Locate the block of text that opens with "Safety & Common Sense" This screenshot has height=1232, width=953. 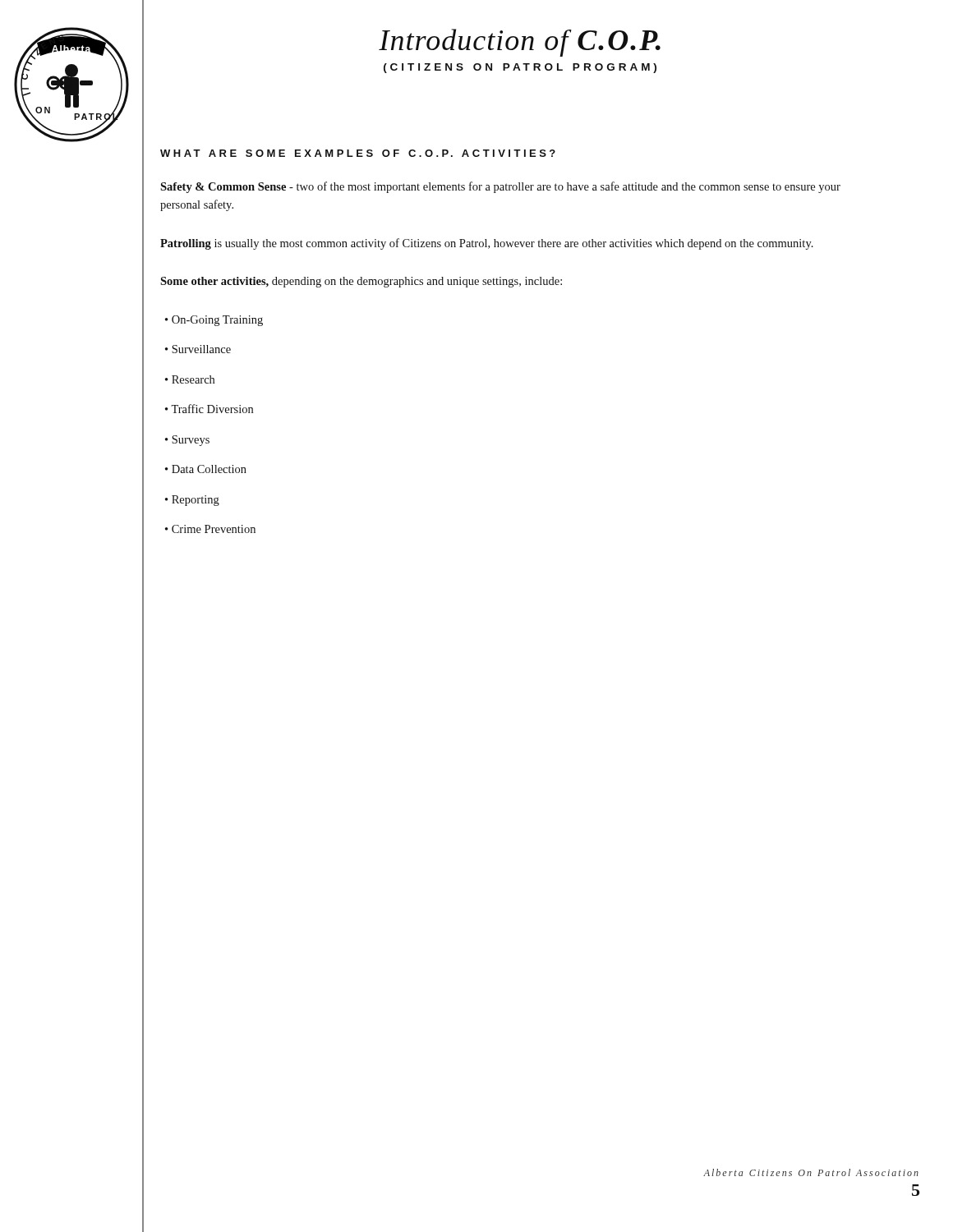pos(500,196)
